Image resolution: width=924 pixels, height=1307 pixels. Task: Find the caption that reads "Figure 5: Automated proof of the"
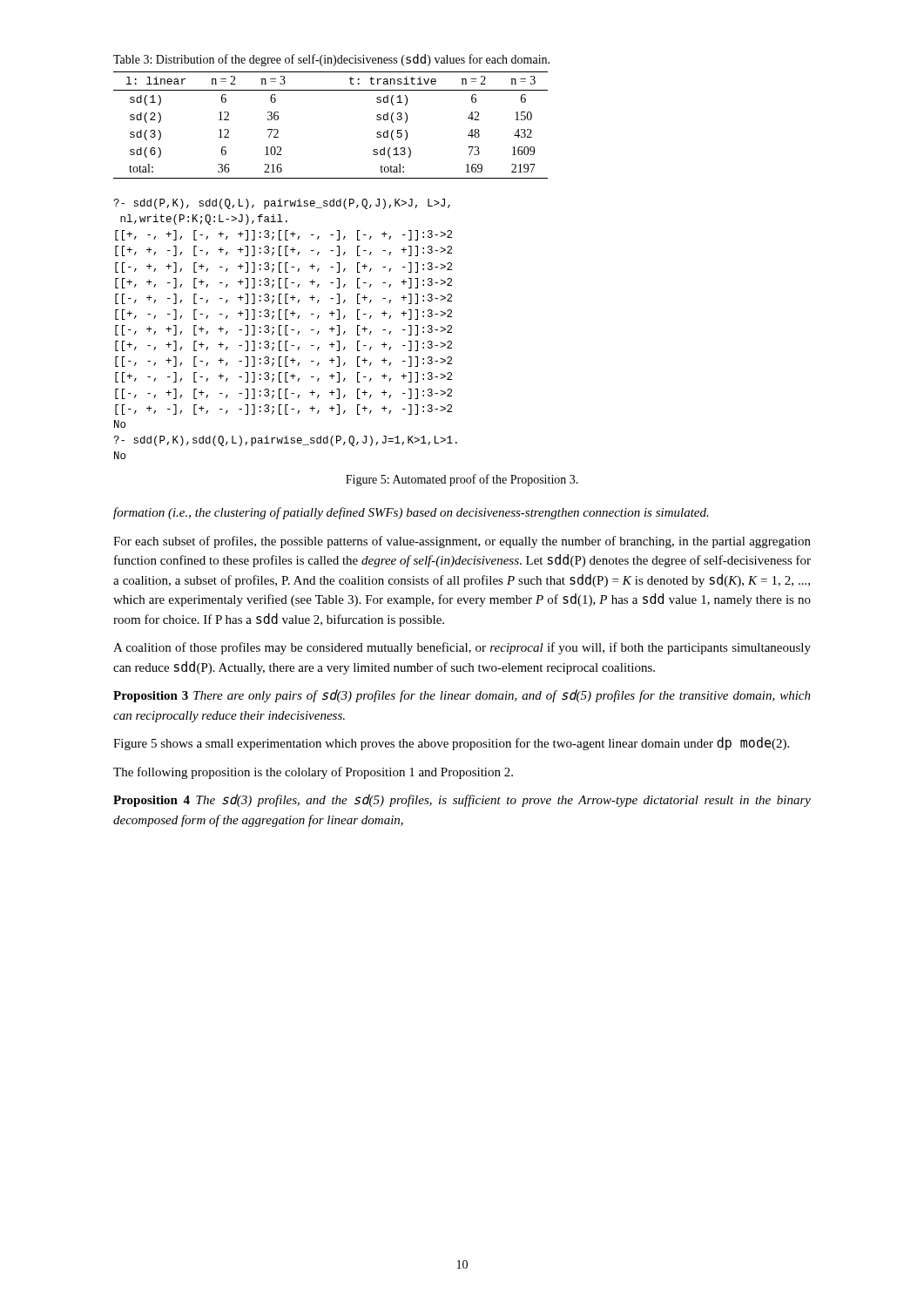462,480
